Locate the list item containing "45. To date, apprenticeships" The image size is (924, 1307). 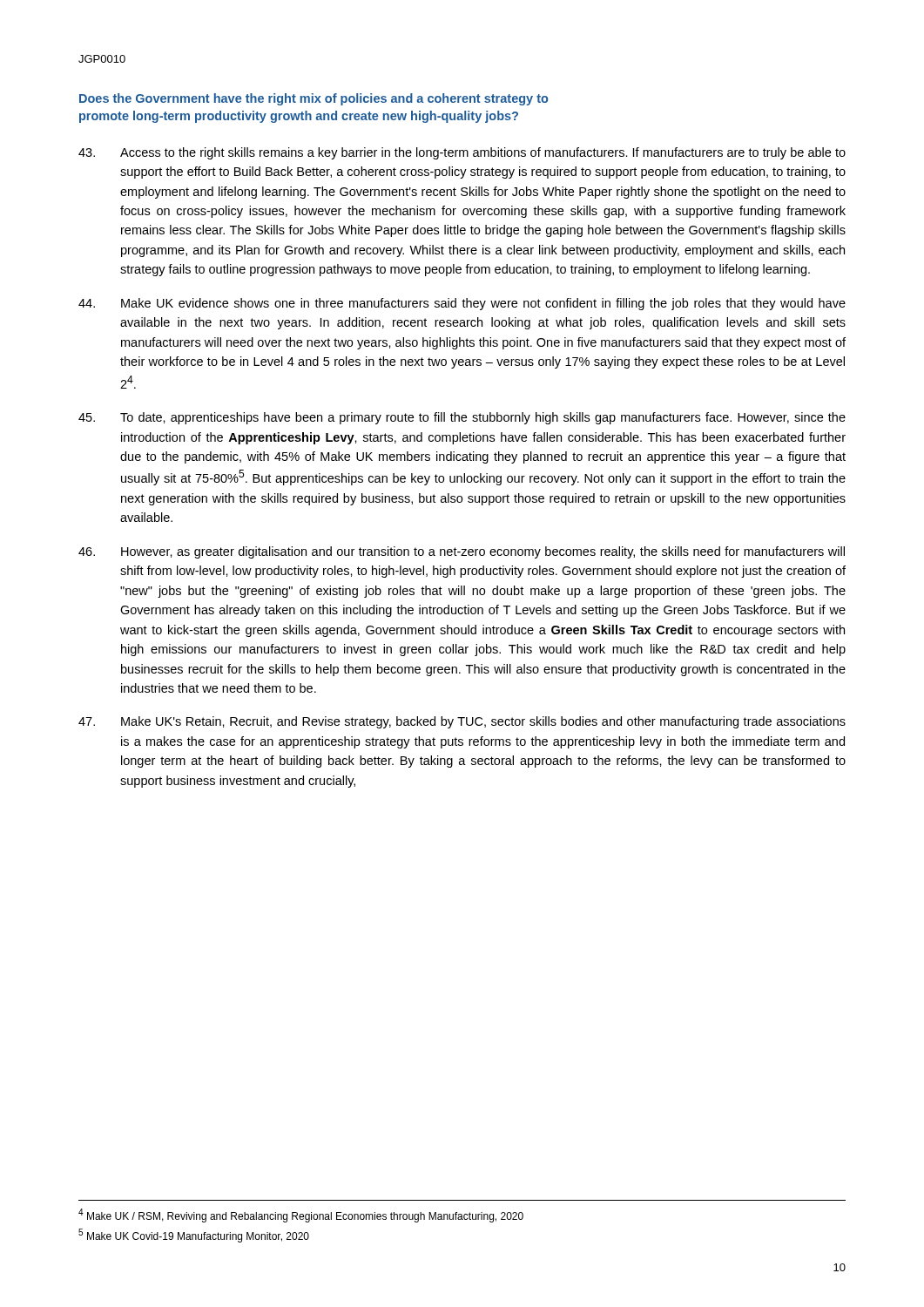462,468
